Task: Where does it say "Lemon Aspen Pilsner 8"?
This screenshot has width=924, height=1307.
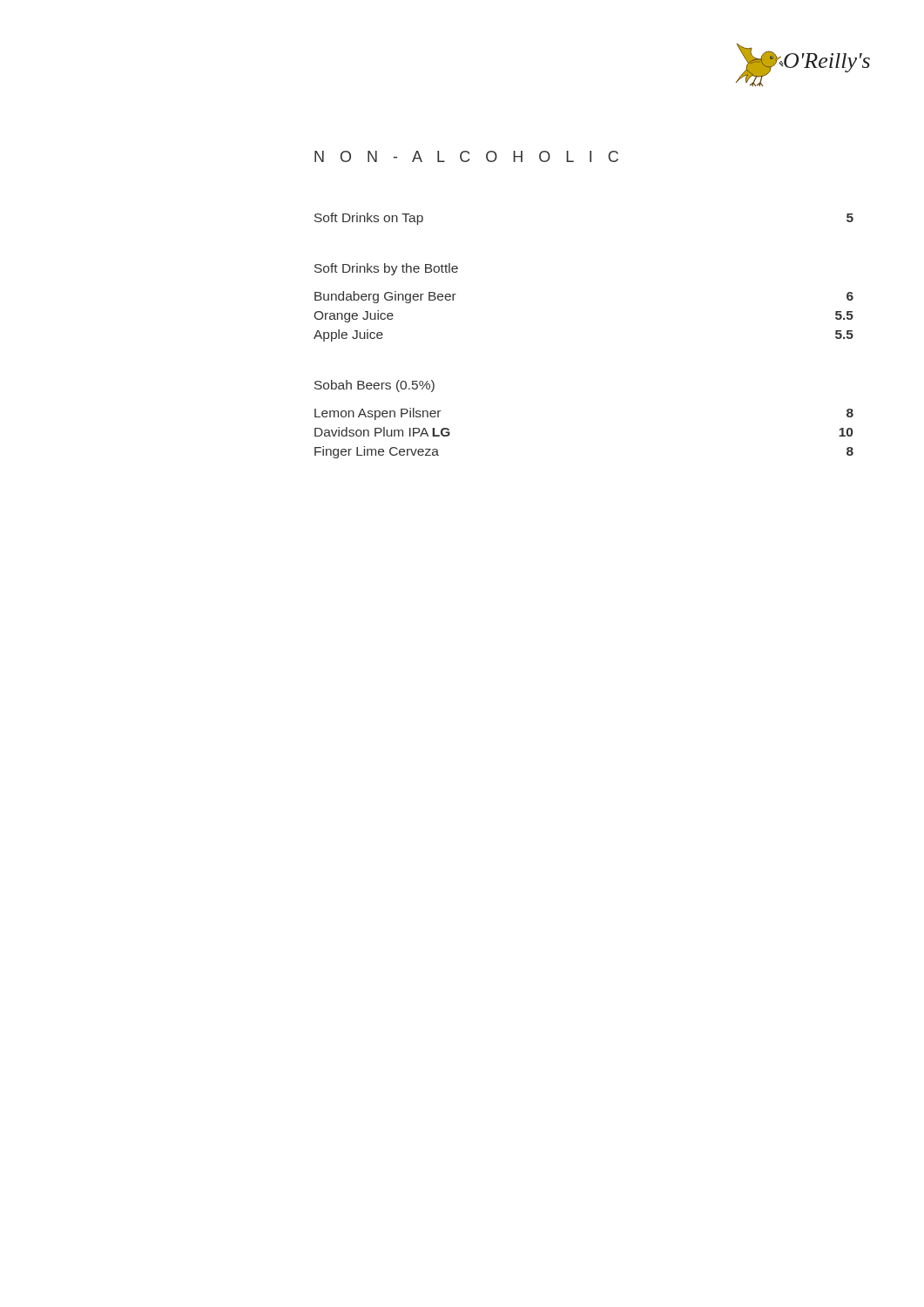Action: pos(376,413)
